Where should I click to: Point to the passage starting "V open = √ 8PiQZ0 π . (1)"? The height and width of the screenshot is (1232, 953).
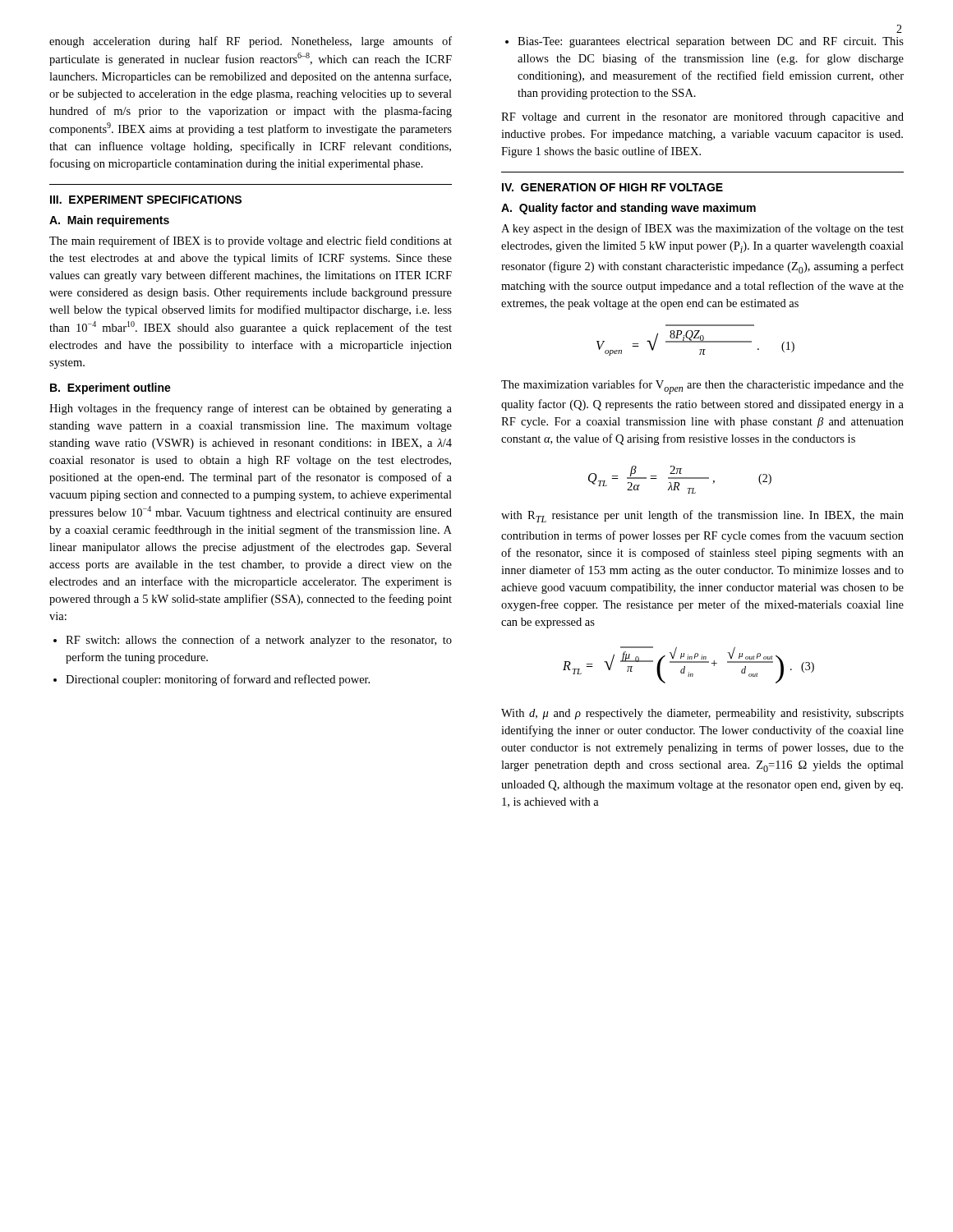(702, 344)
